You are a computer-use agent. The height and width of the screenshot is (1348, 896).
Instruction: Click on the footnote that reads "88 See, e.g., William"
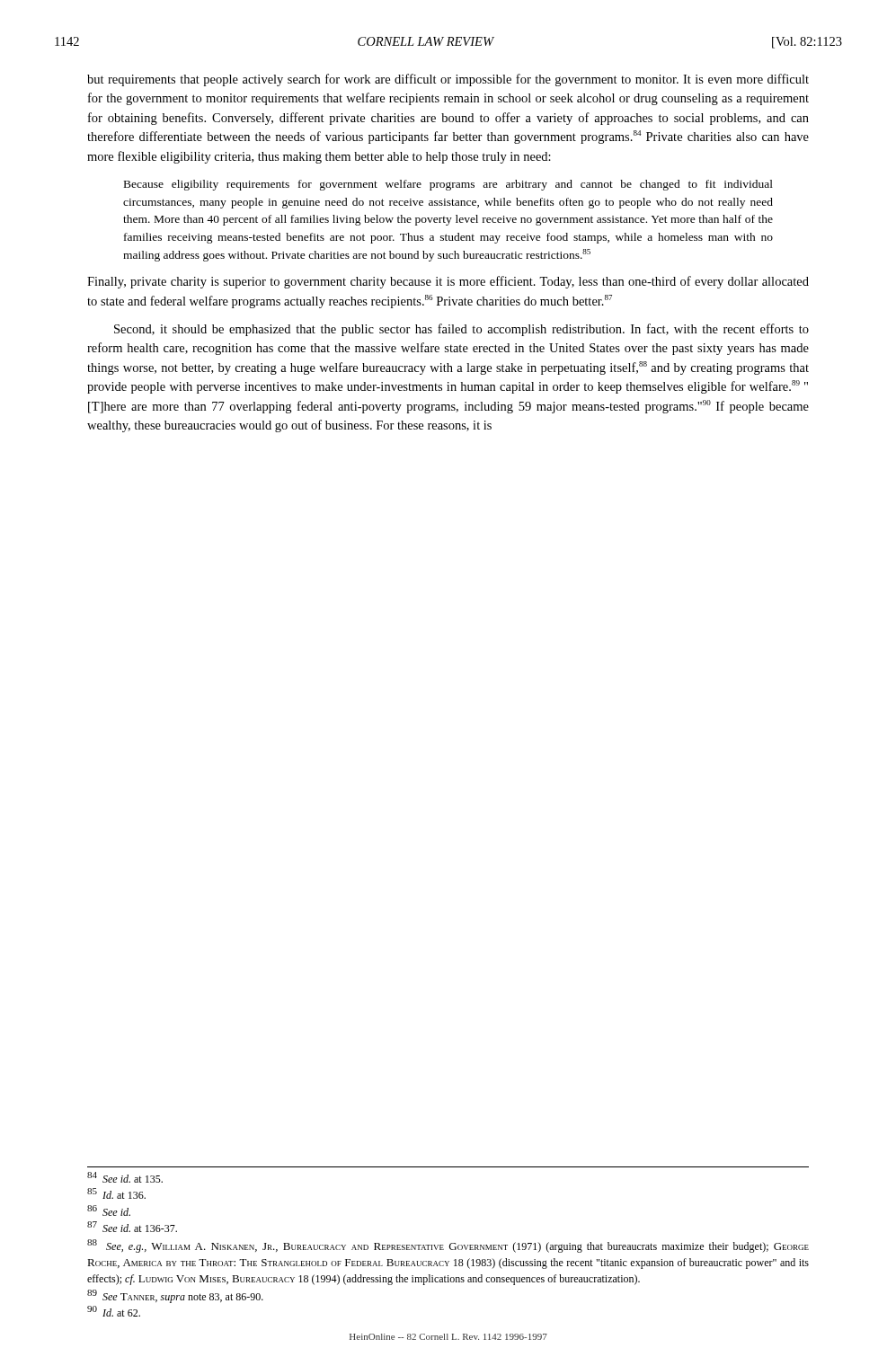point(448,1261)
